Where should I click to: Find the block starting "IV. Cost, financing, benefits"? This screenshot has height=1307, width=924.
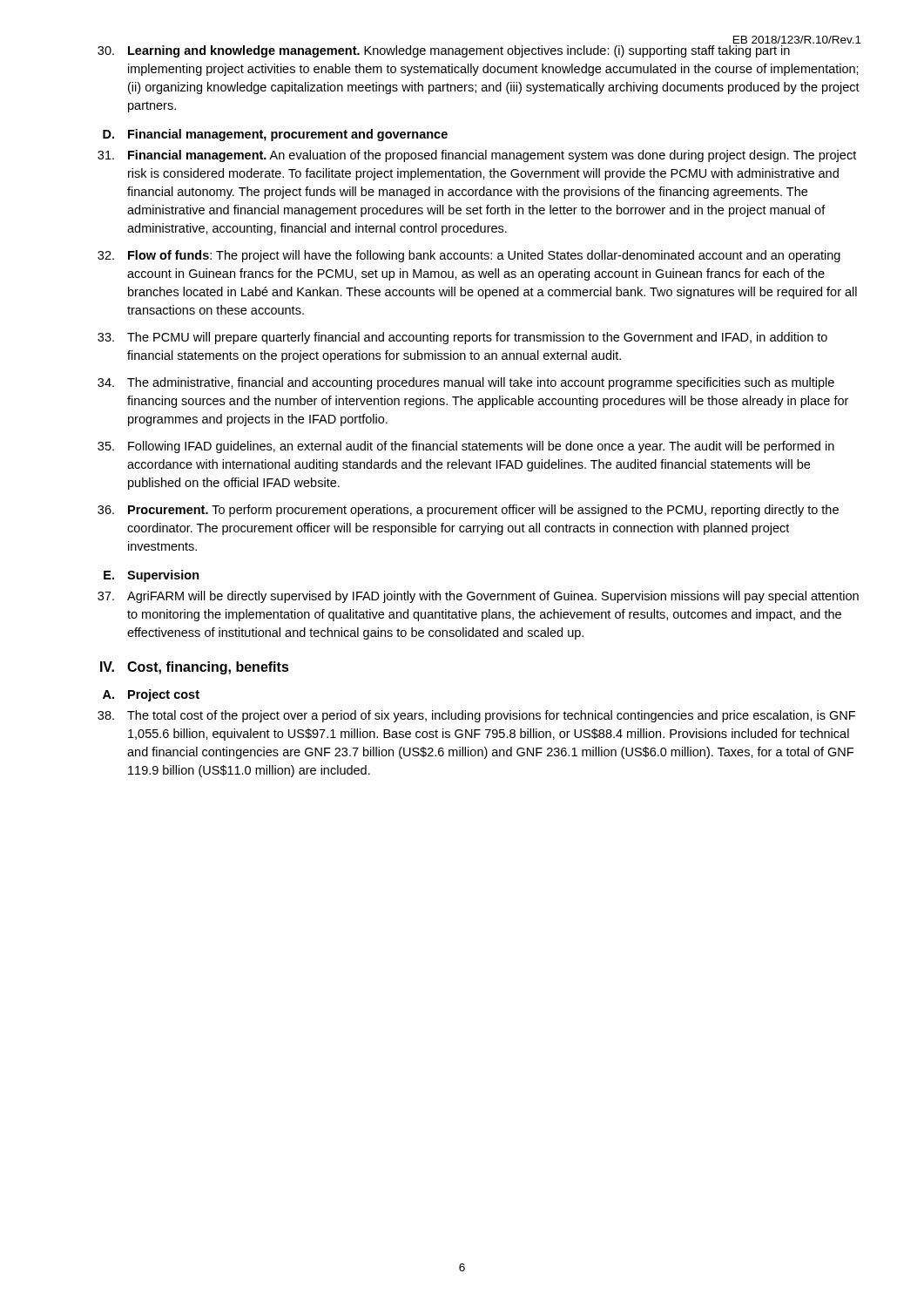(x=179, y=668)
